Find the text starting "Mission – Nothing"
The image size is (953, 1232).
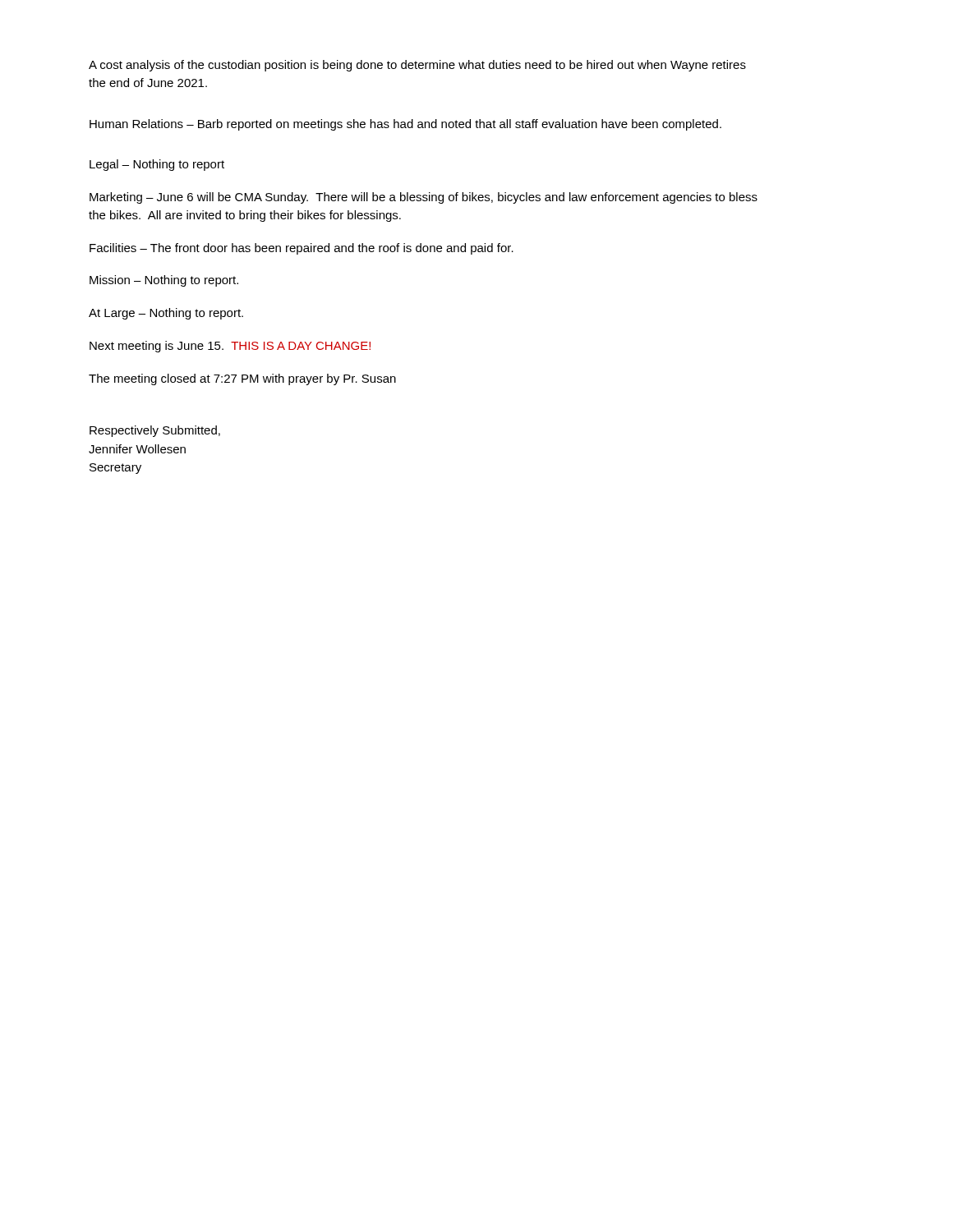pyautogui.click(x=164, y=280)
